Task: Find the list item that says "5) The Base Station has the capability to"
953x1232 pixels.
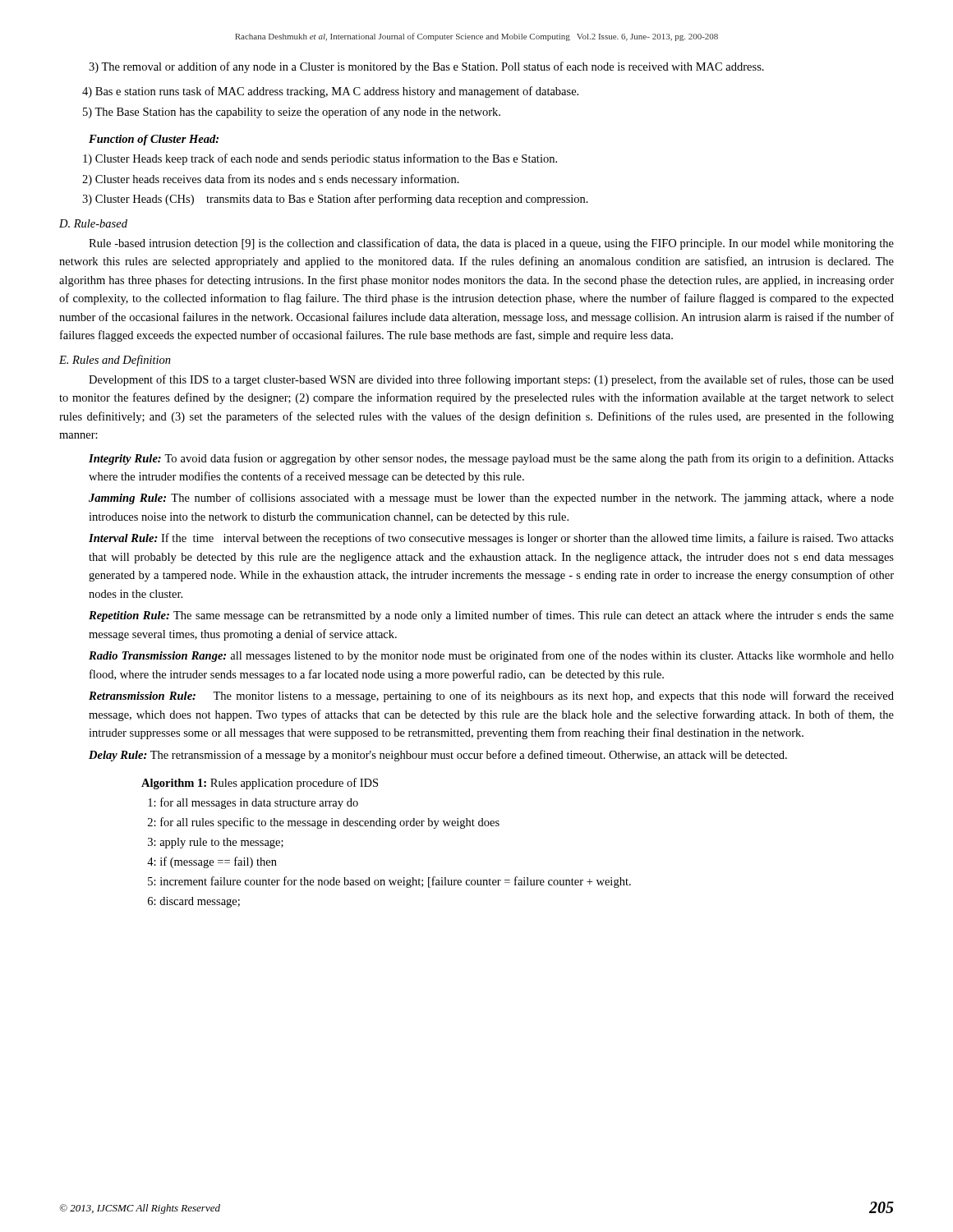Action: (x=292, y=112)
